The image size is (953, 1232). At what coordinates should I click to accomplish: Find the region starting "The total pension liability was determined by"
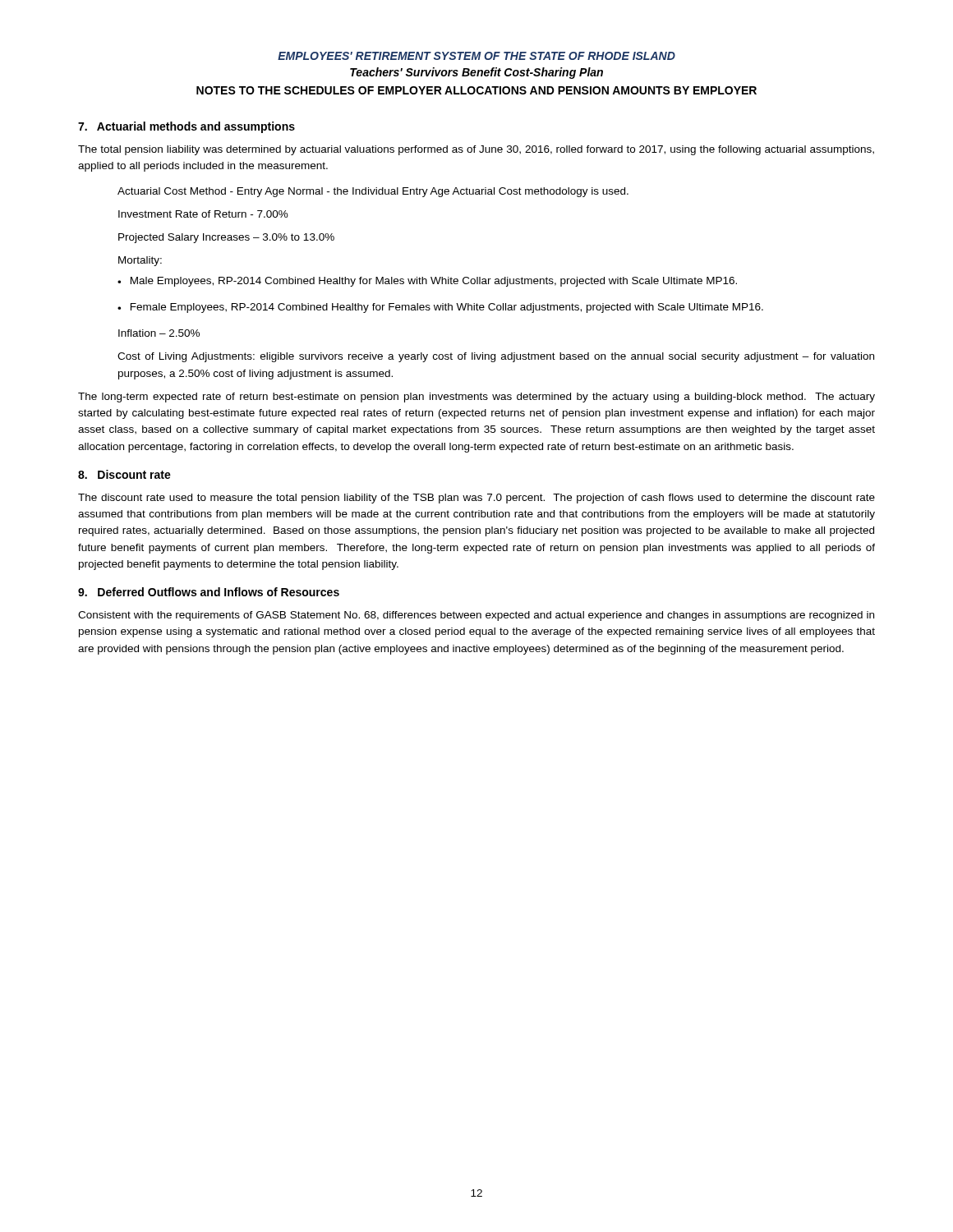(476, 157)
